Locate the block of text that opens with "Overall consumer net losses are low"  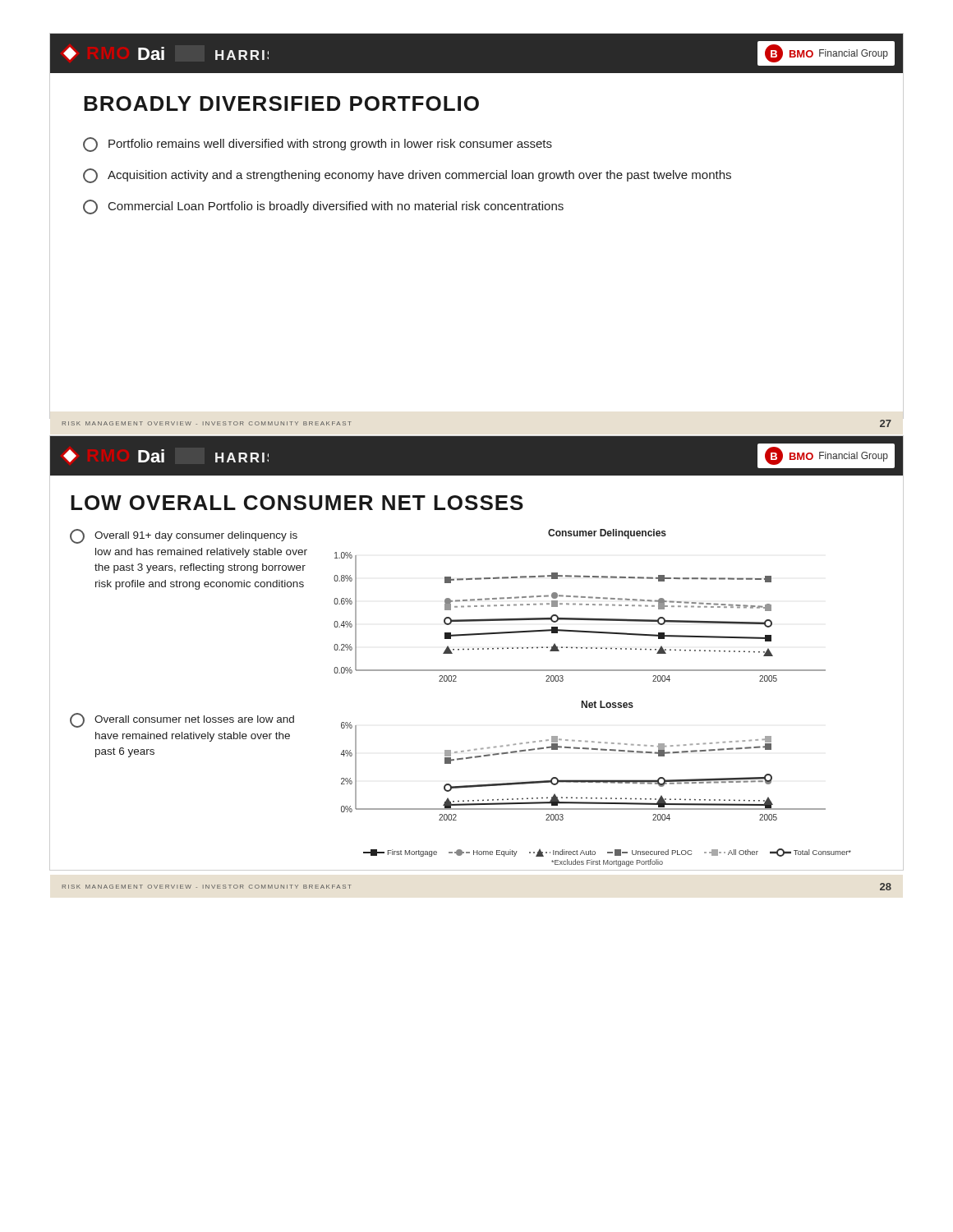coord(189,736)
